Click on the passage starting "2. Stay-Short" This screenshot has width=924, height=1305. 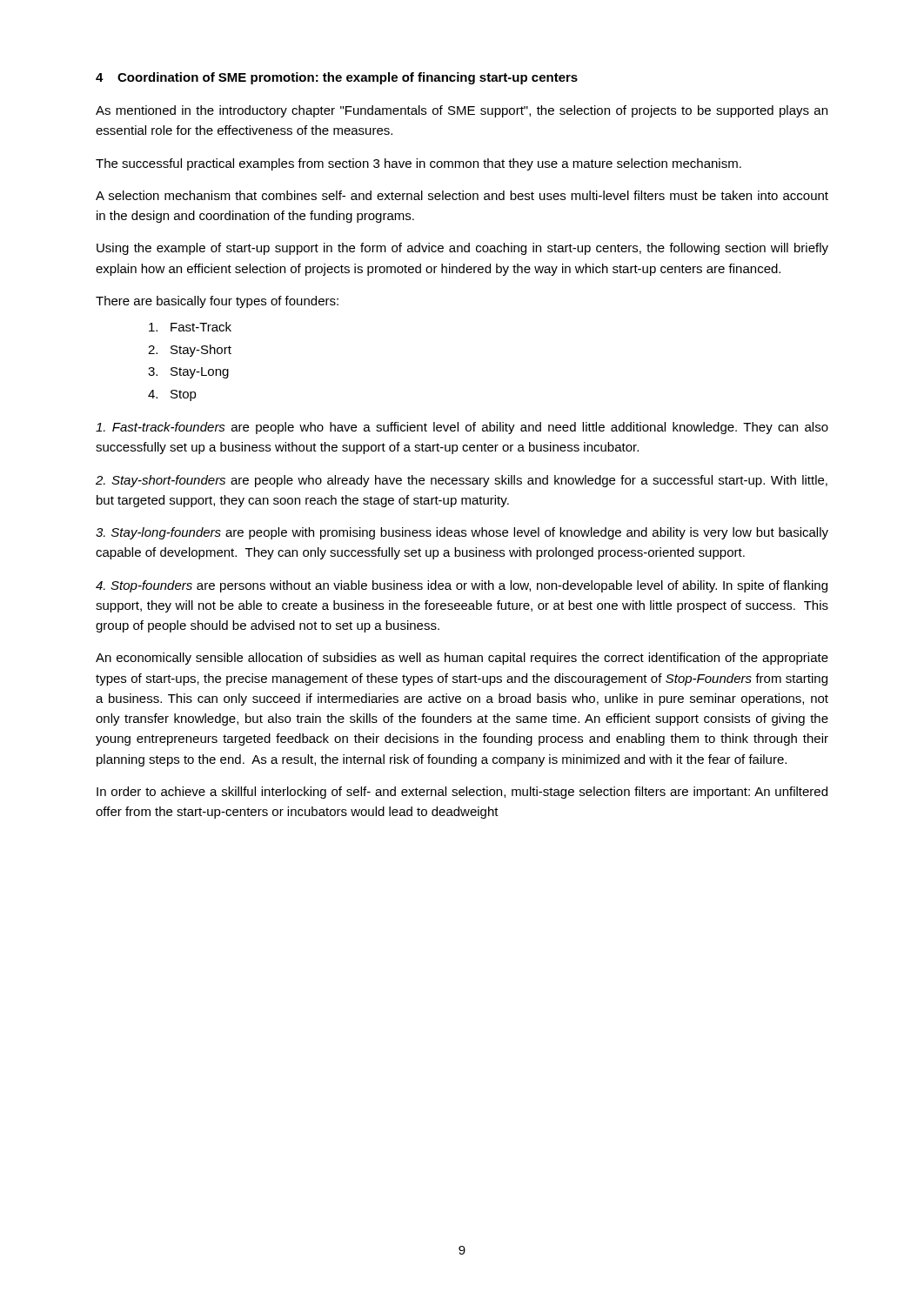(190, 349)
